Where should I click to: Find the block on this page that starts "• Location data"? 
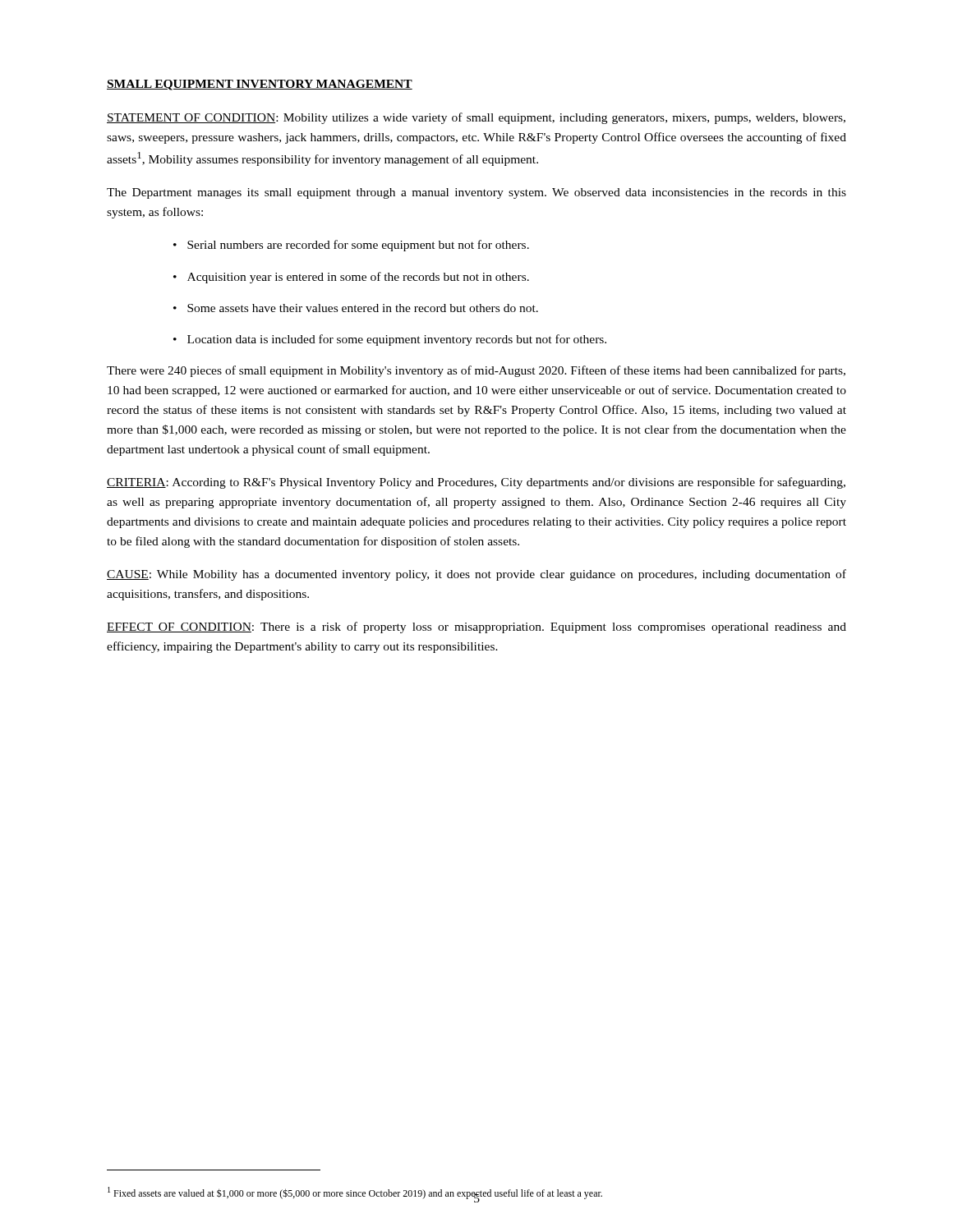[x=390, y=339]
